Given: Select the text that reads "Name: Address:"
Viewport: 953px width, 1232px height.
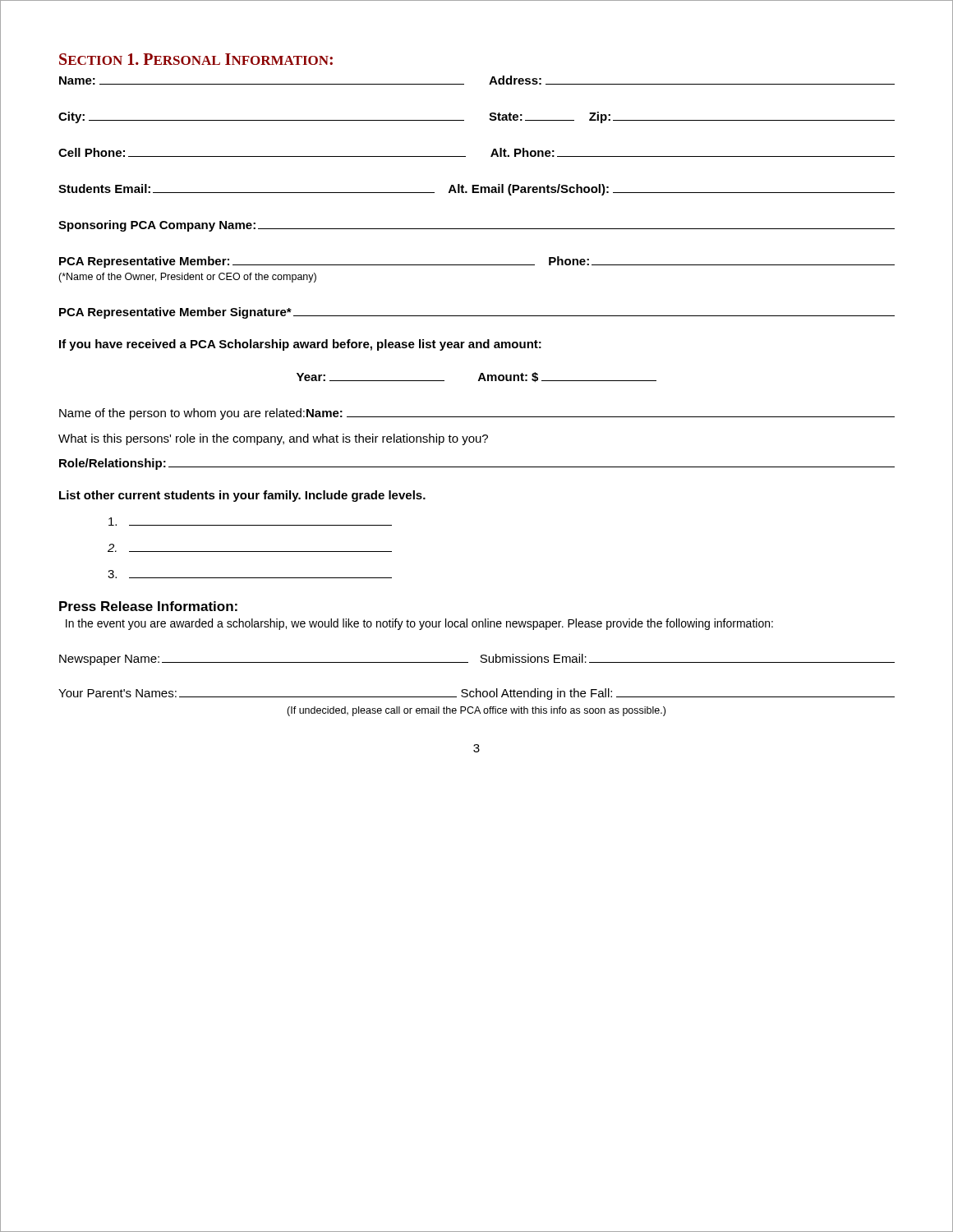Looking at the screenshot, I should [79, 80].
